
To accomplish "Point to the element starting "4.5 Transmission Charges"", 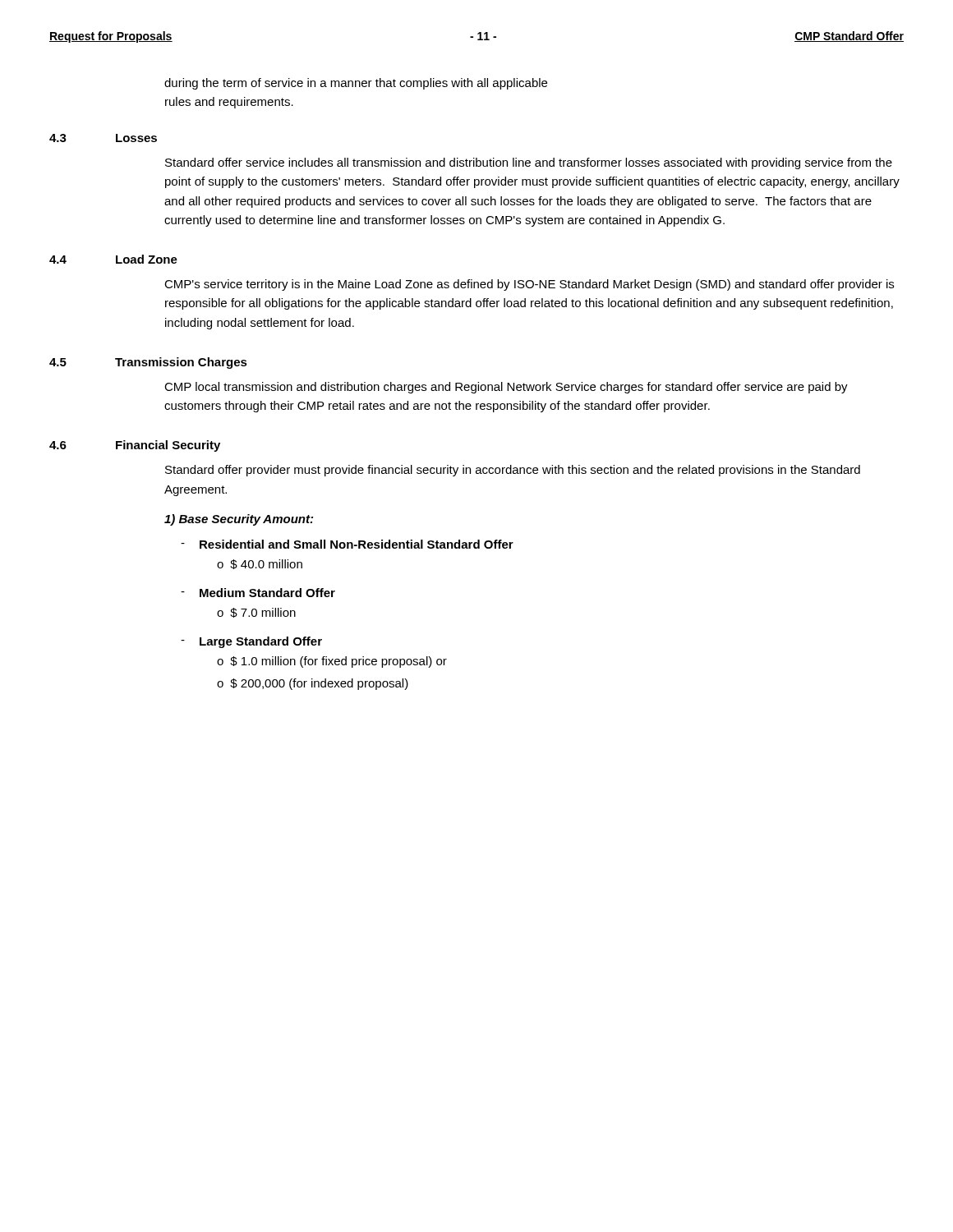I will [x=148, y=362].
